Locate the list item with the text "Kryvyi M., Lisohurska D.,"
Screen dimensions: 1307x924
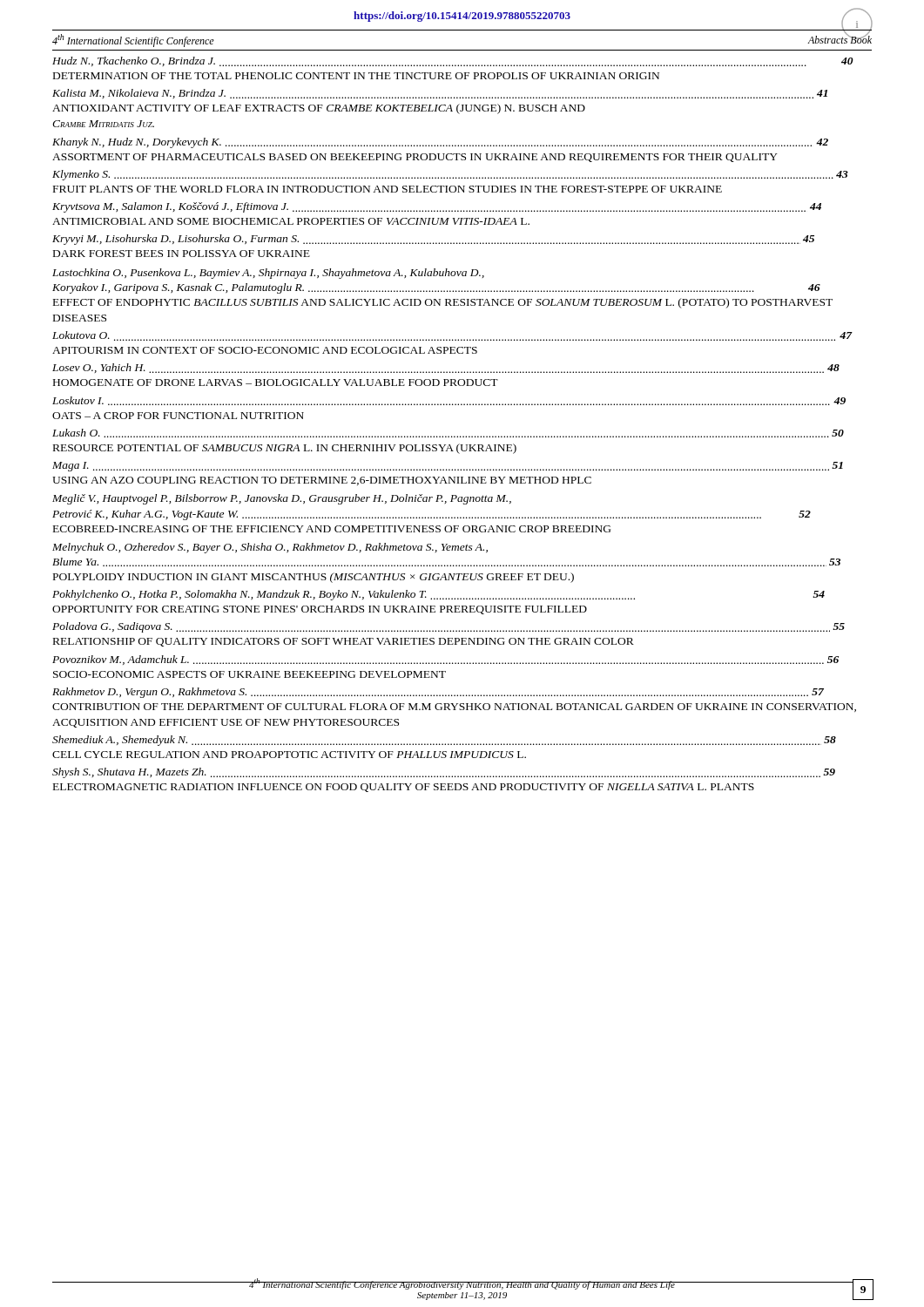point(462,247)
